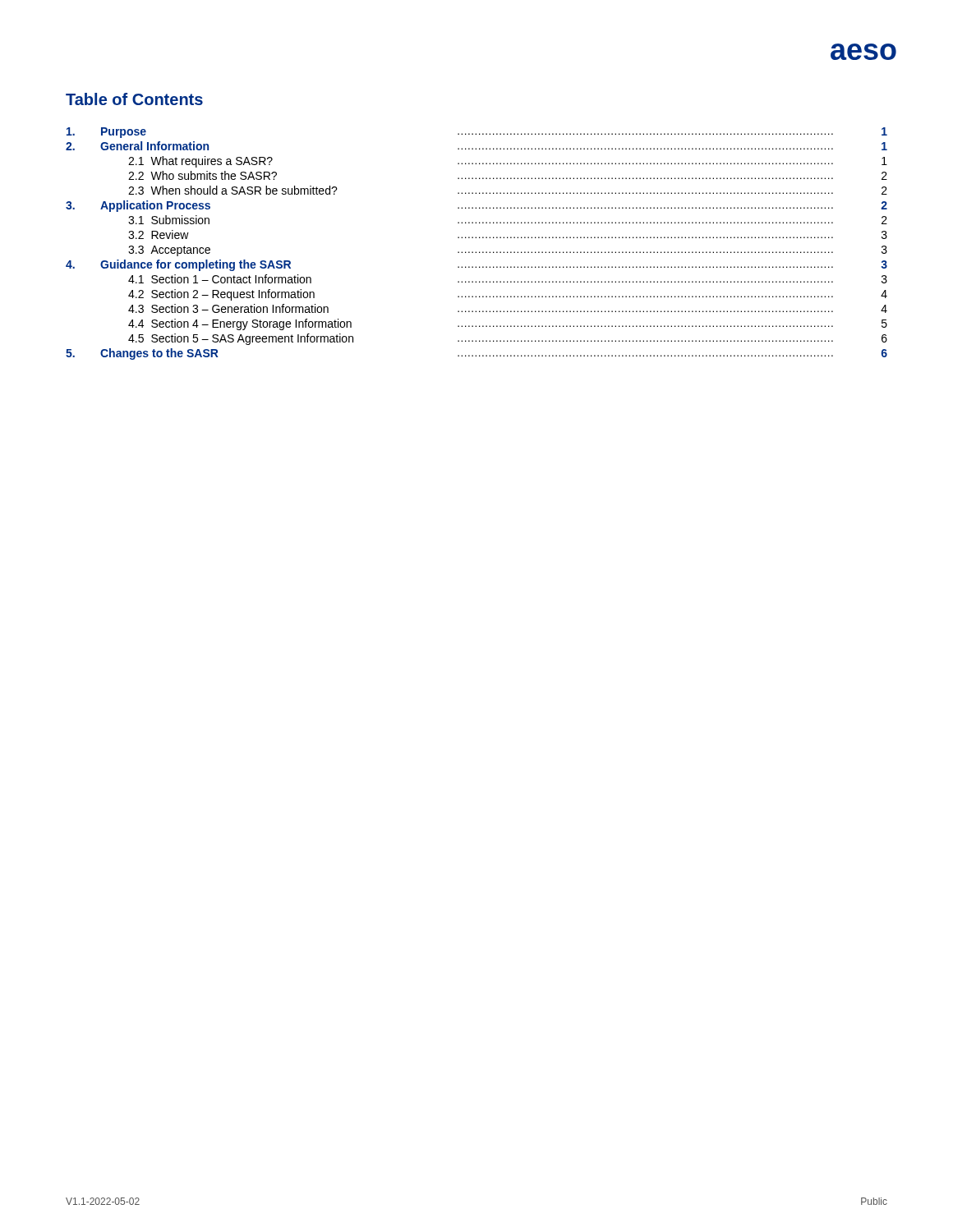Screen dimensions: 1232x953
Task: Find the list item that reads "2.3When should a SASR be submitted?"
Action: [x=476, y=191]
